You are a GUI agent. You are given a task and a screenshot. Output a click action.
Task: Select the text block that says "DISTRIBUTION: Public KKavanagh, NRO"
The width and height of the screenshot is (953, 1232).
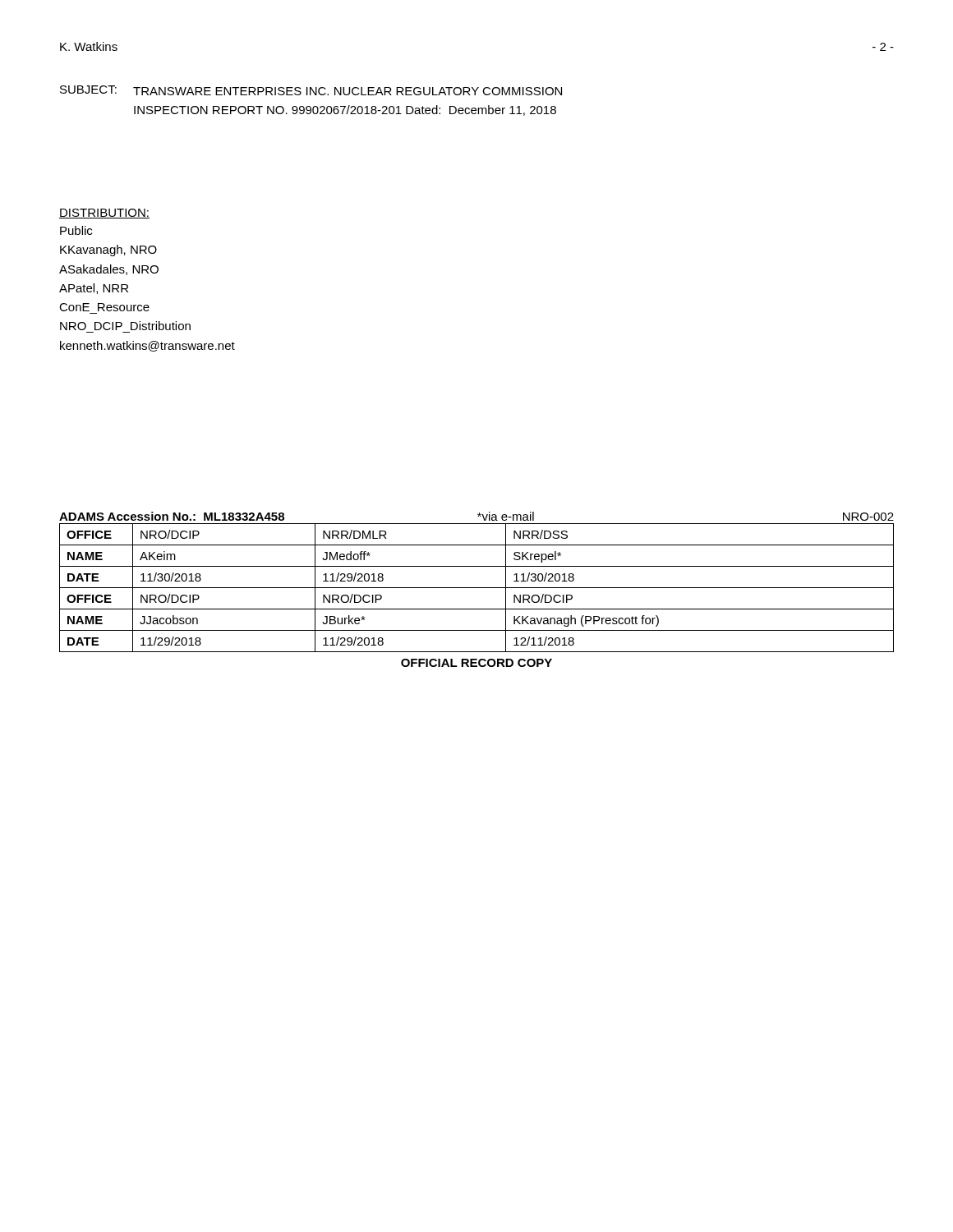pos(147,280)
